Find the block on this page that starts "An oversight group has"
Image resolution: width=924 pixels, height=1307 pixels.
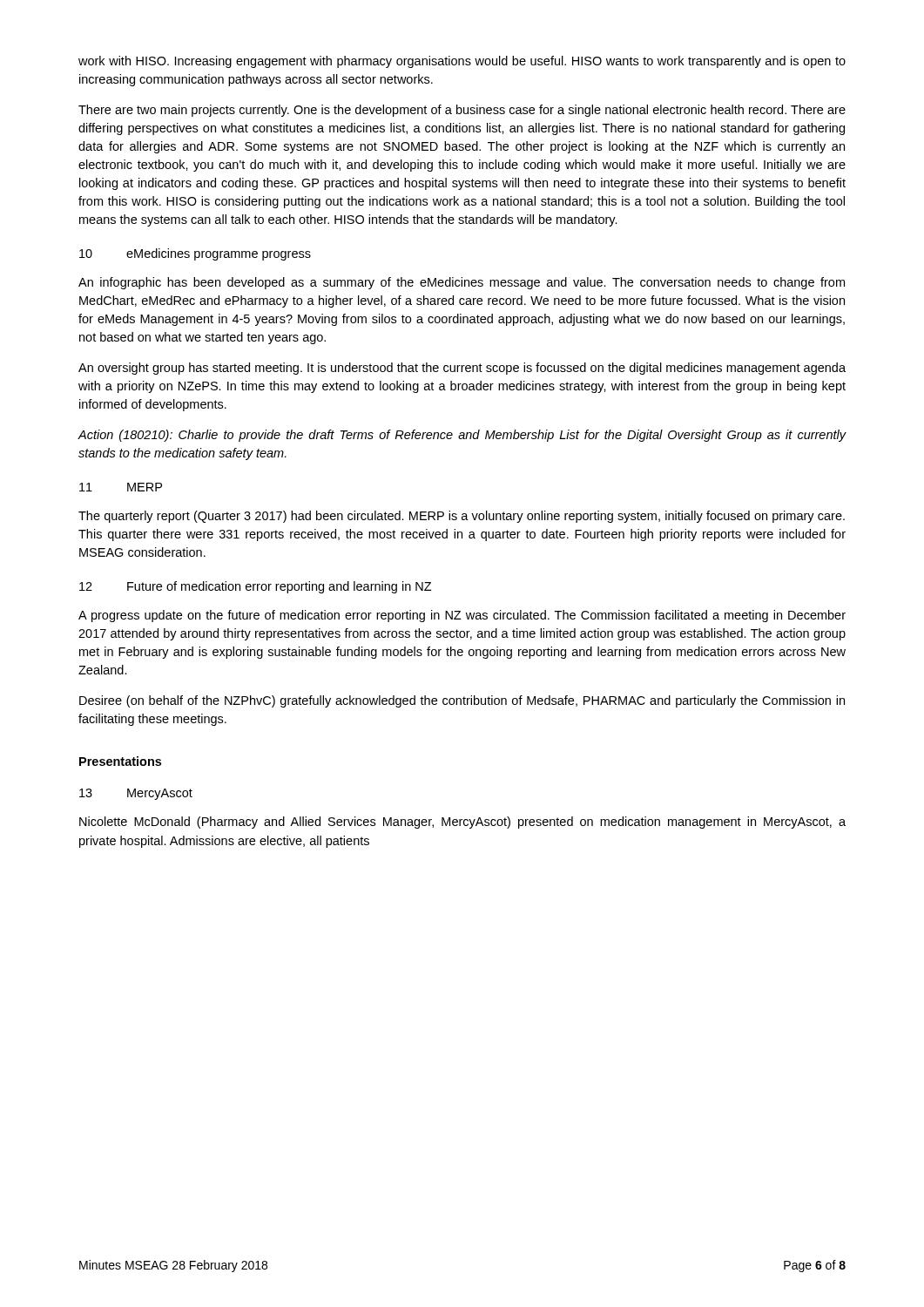pos(462,386)
